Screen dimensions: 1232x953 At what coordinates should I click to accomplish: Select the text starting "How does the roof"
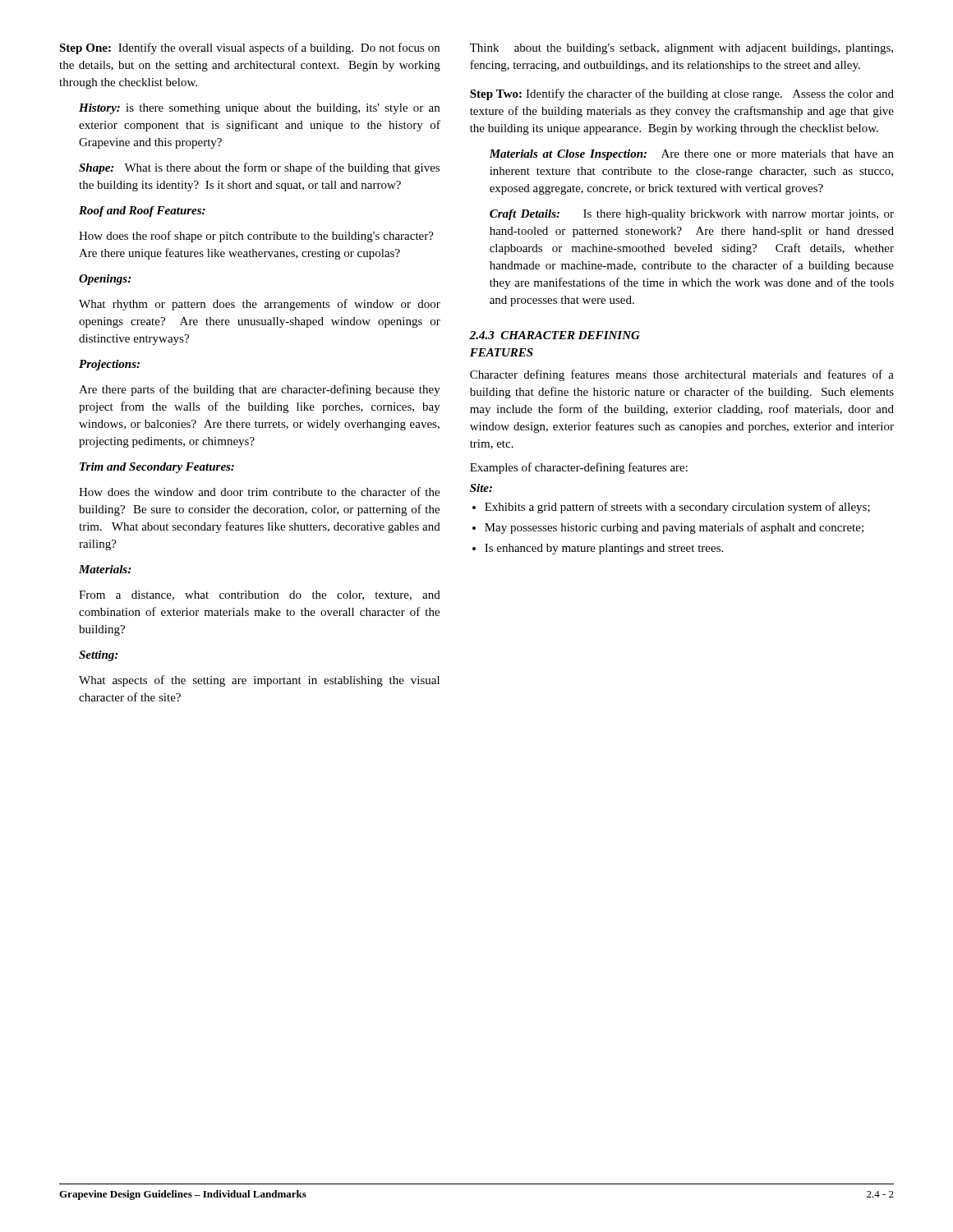260,244
